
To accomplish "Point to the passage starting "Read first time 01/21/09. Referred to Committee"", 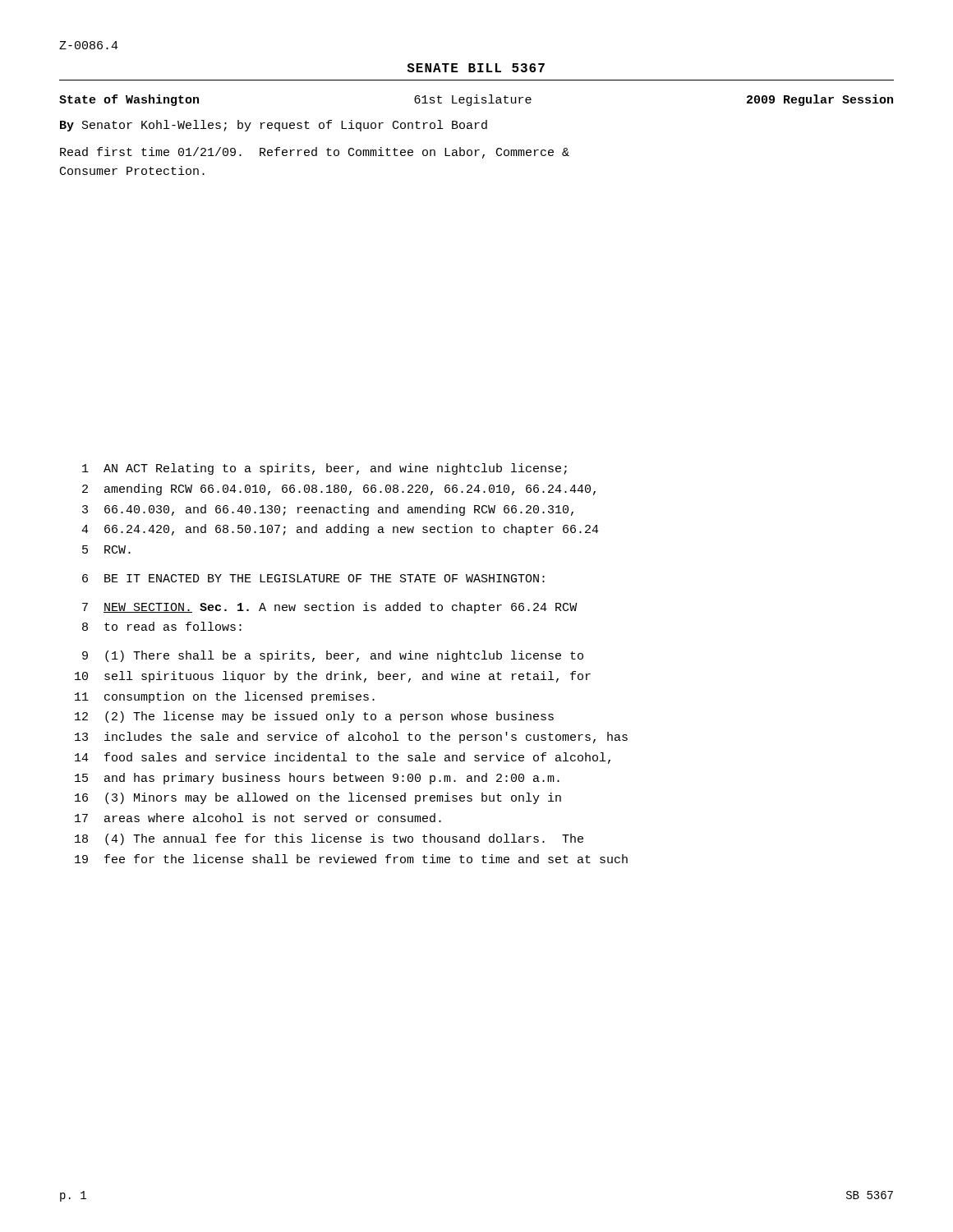I will [314, 162].
